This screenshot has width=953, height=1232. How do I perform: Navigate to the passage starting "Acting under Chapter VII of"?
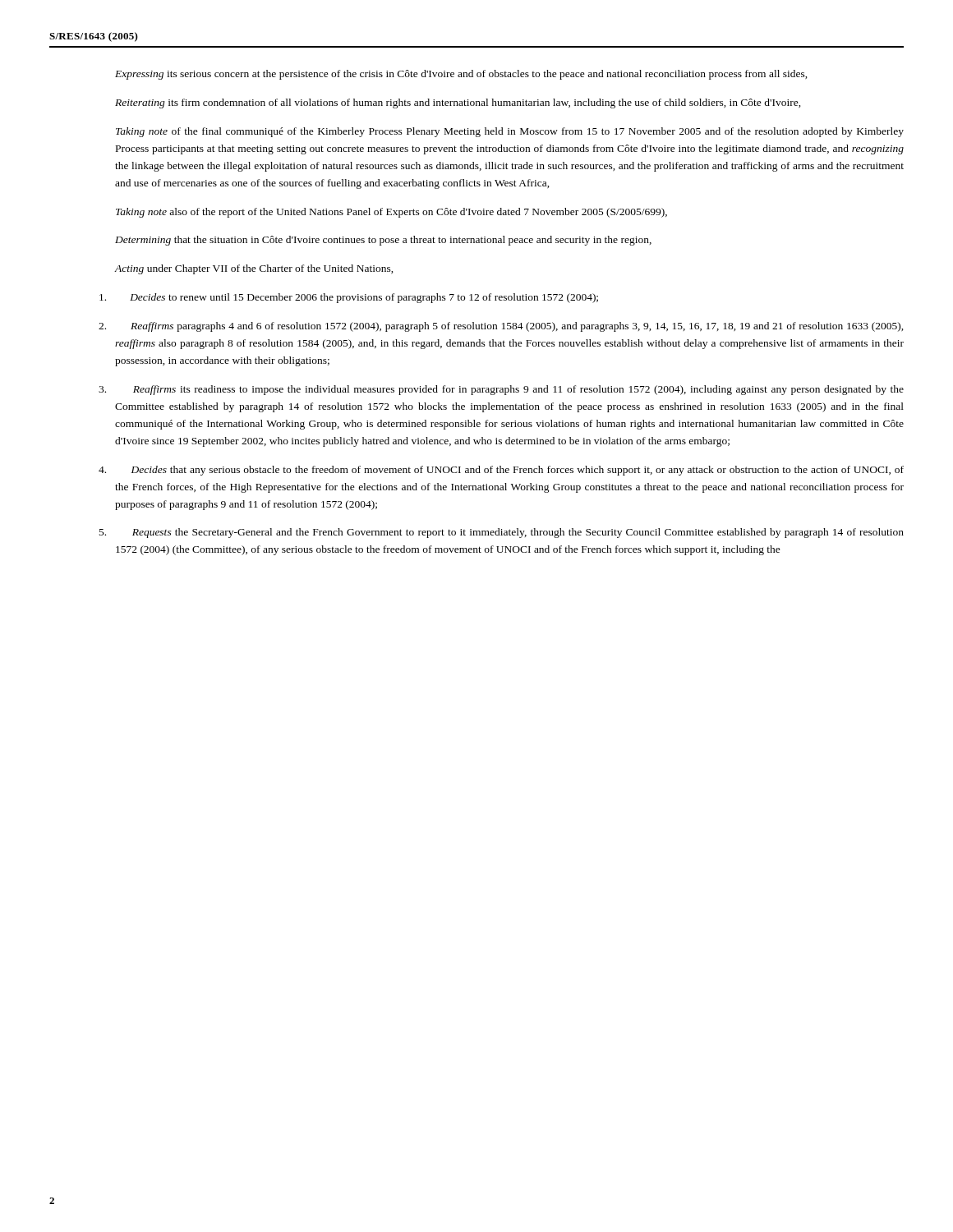[x=254, y=268]
